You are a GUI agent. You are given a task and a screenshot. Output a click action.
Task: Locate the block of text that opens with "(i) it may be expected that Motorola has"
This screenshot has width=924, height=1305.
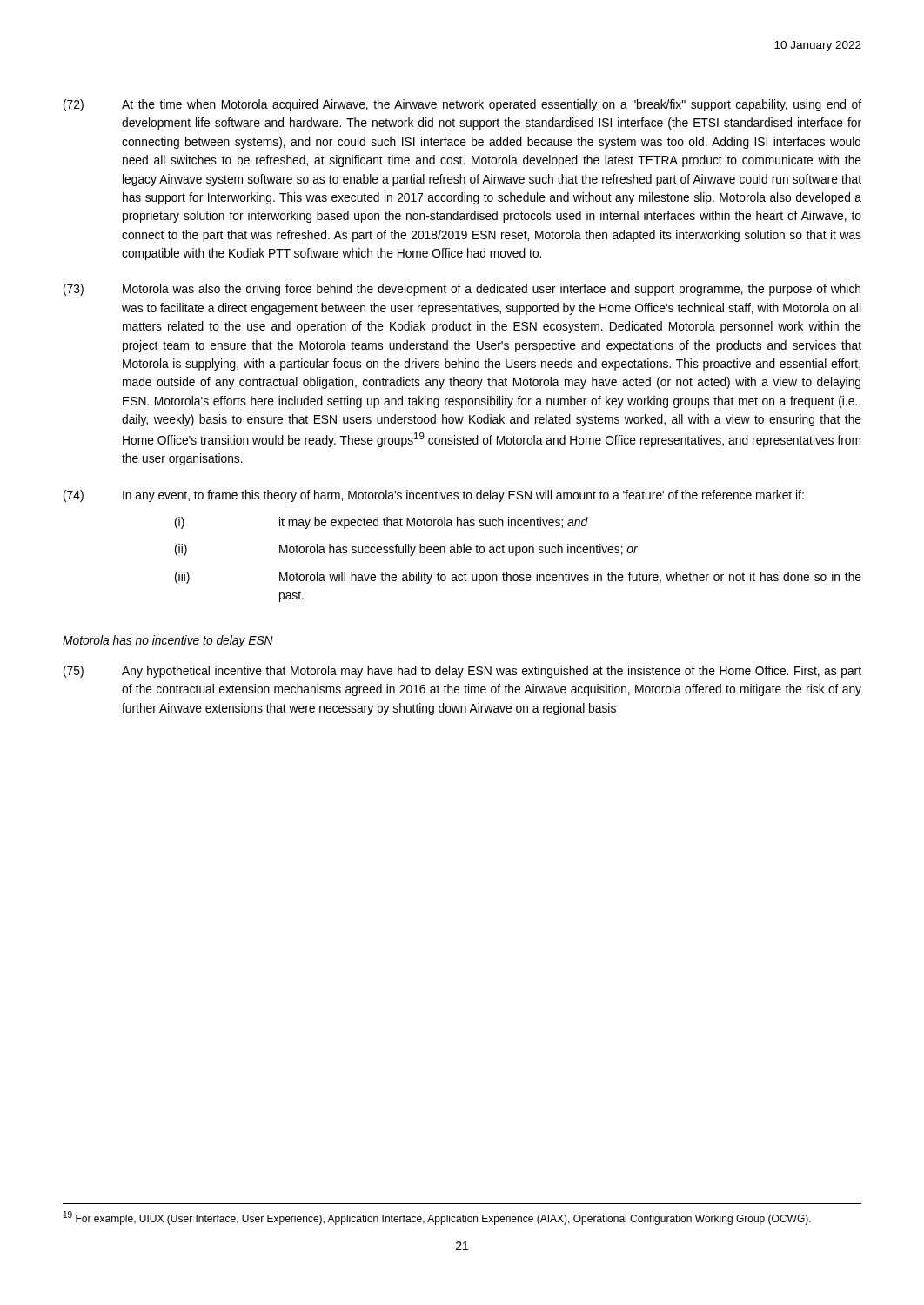[x=492, y=523]
